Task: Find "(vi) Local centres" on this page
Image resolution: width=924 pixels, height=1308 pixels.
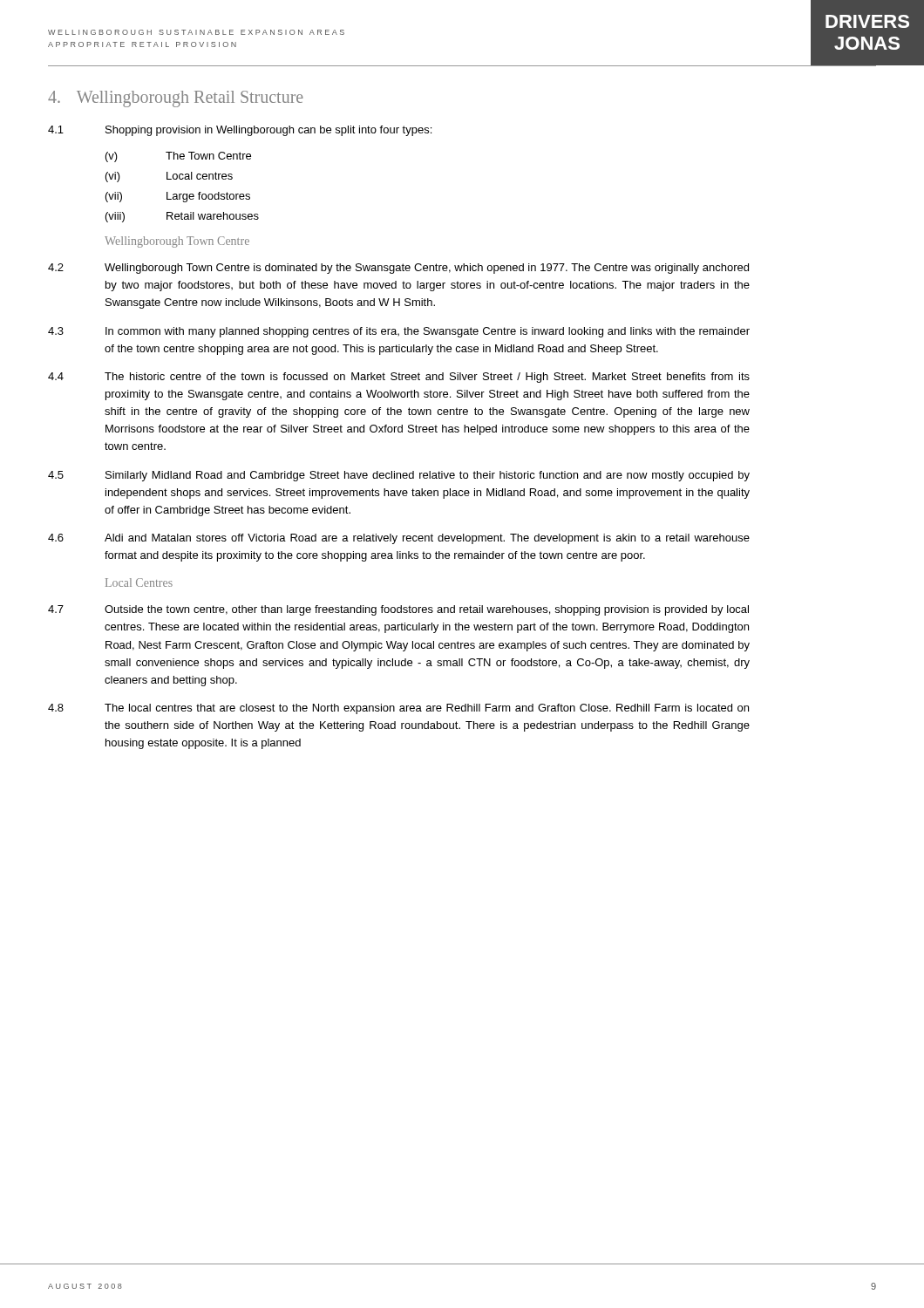Action: point(169,176)
